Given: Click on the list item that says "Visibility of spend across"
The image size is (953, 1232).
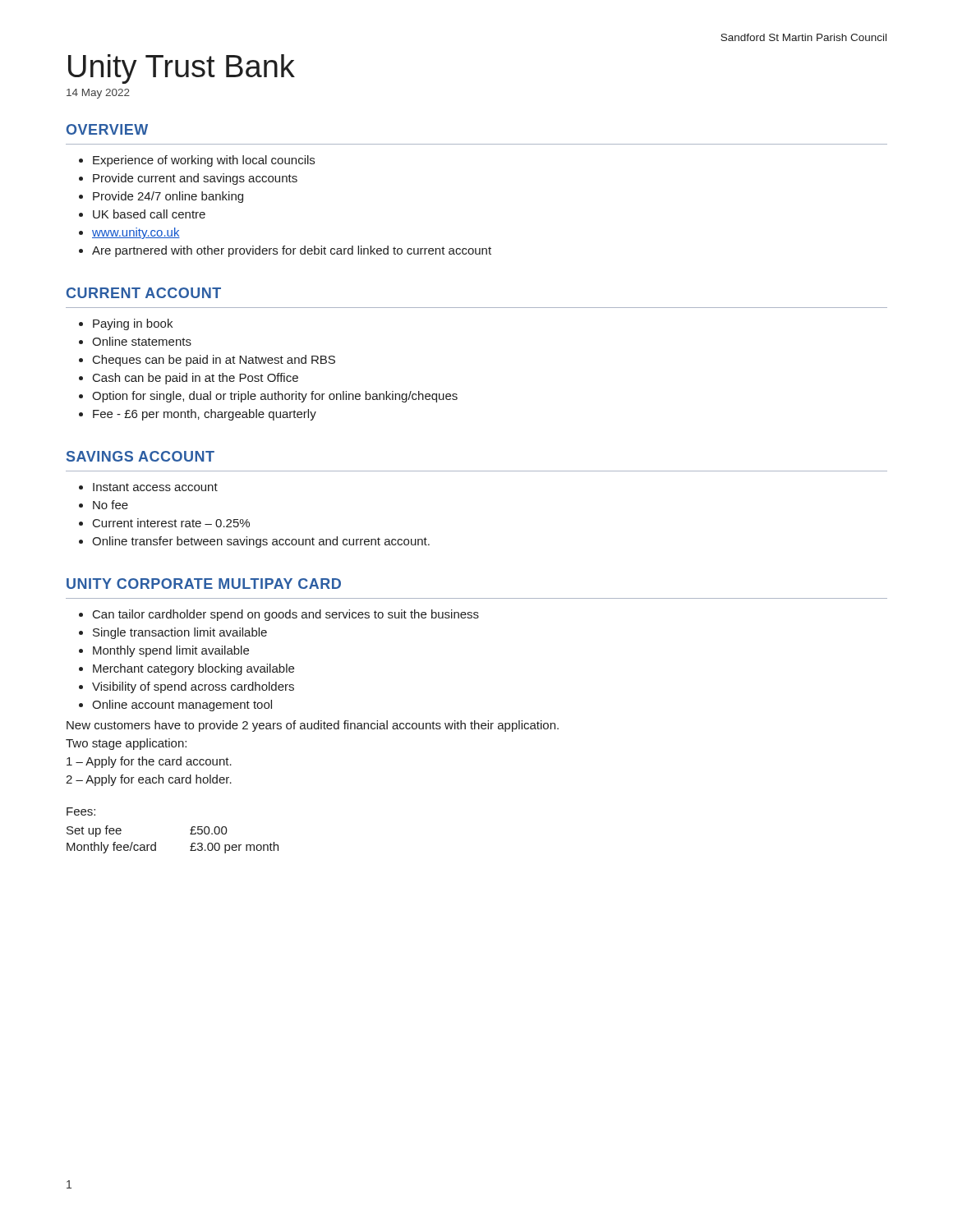Looking at the screenshot, I should tap(193, 686).
